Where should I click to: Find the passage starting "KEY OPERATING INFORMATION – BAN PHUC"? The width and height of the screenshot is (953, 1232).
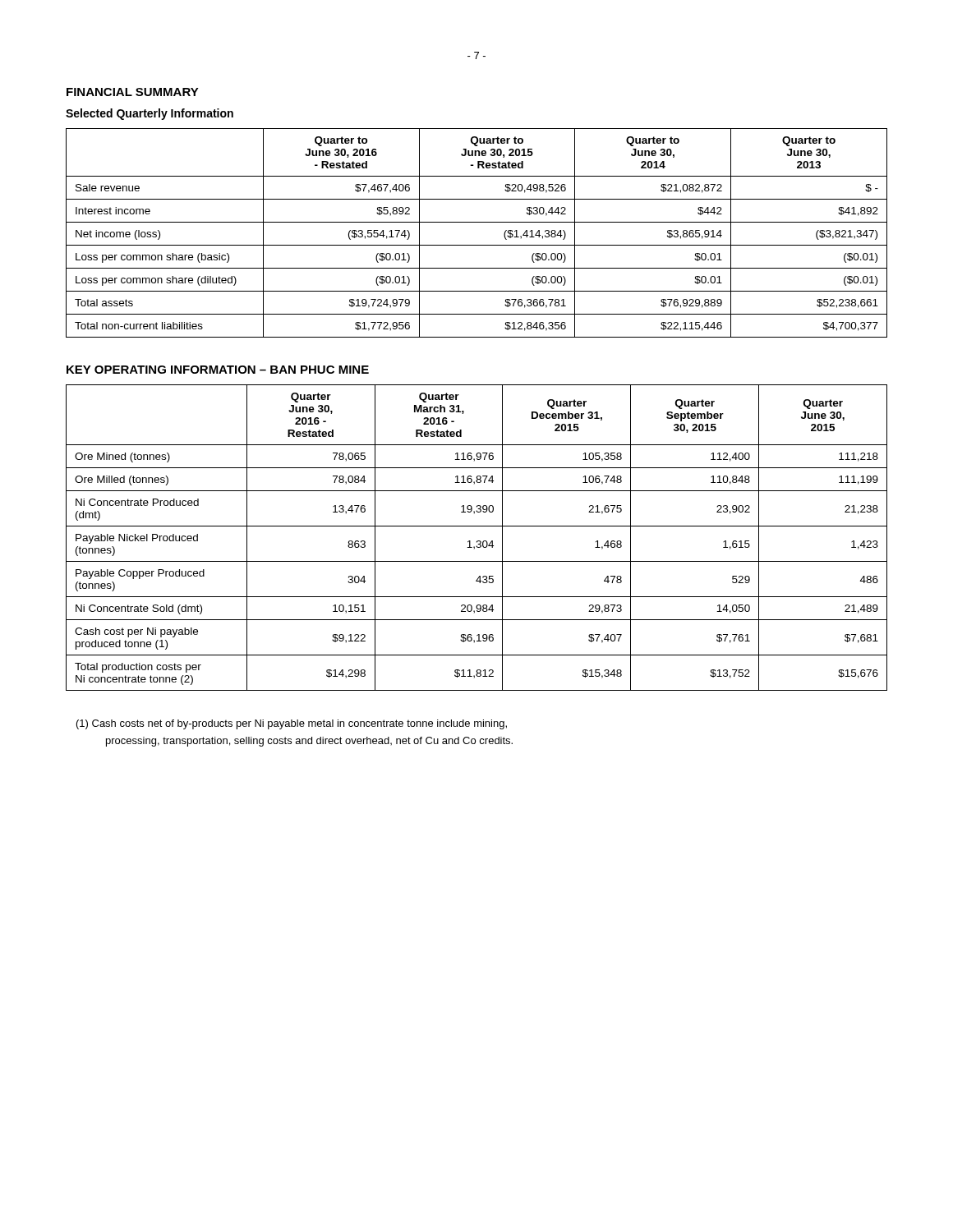click(217, 369)
